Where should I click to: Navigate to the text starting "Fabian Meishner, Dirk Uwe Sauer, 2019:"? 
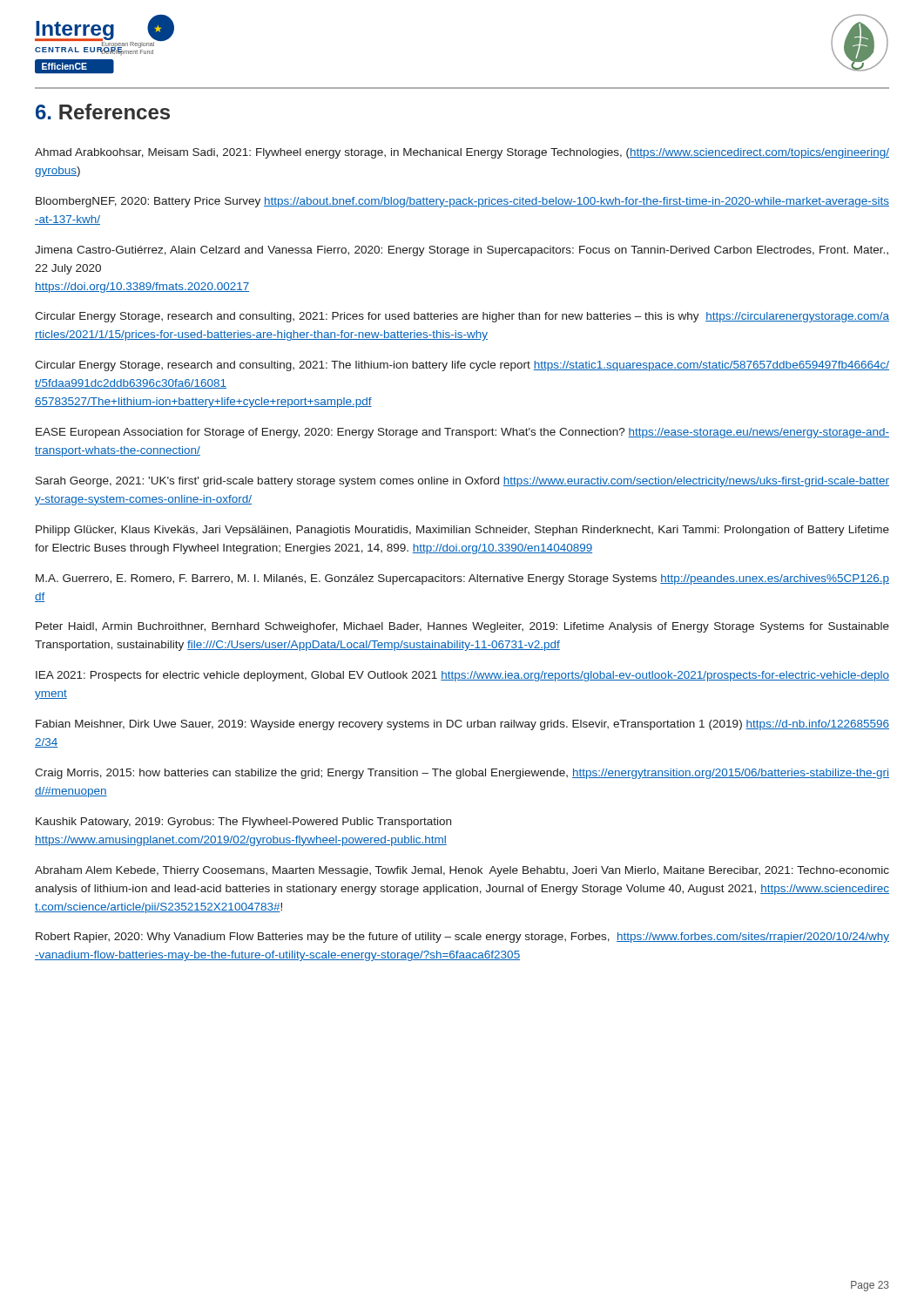pyautogui.click(x=462, y=733)
